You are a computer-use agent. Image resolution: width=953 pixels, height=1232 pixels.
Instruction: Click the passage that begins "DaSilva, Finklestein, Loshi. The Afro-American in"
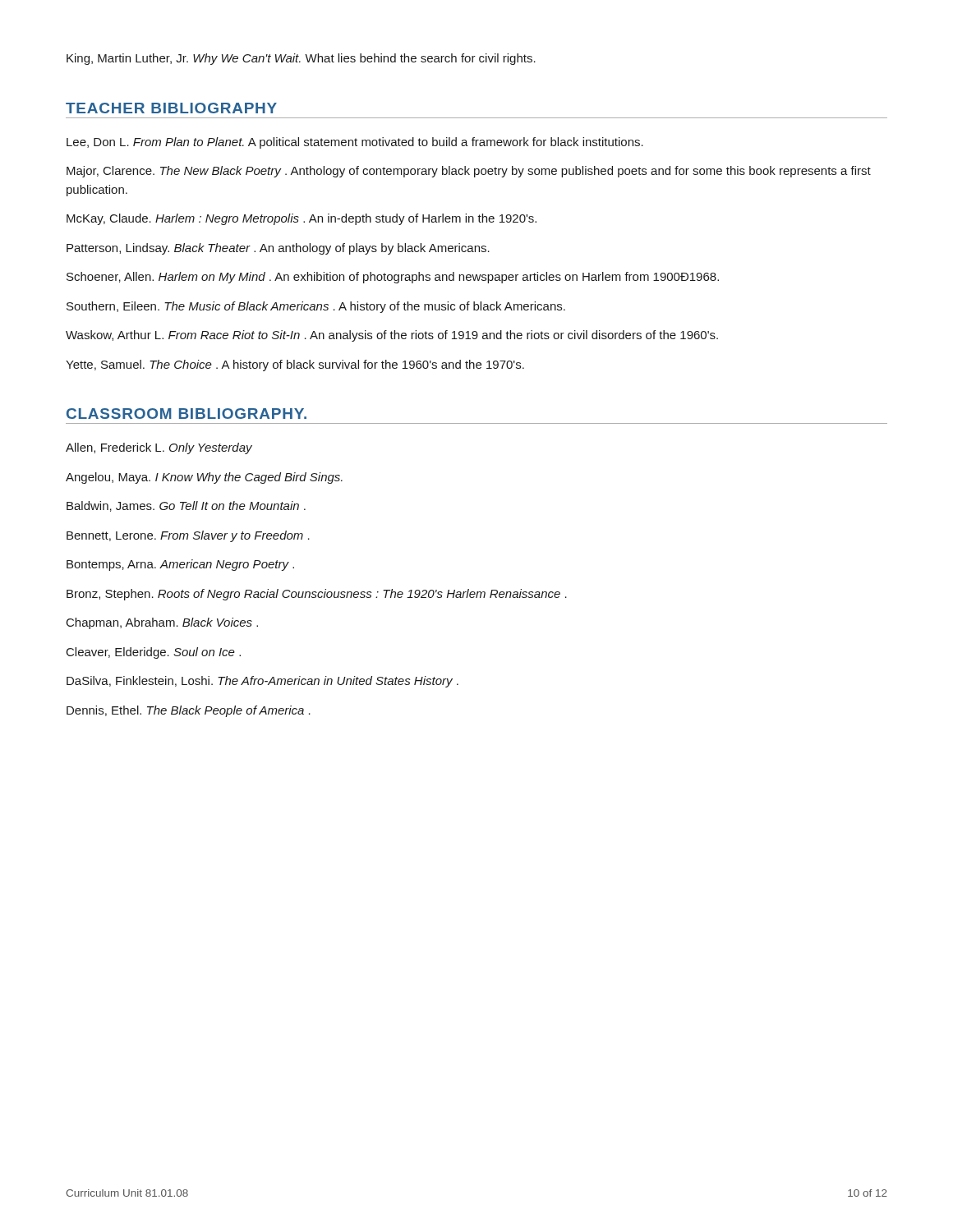(x=262, y=680)
